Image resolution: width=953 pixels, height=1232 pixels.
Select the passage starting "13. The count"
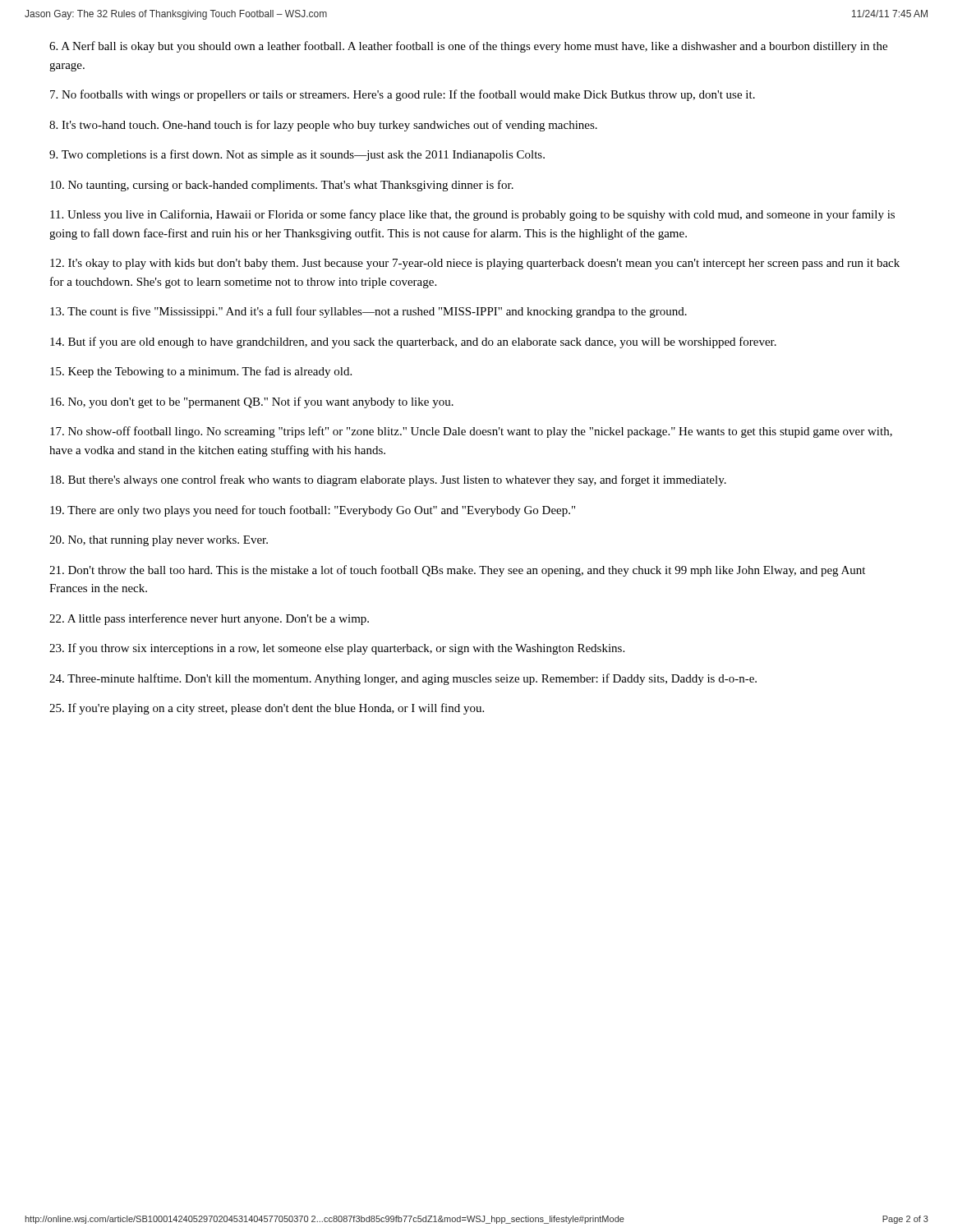tap(368, 311)
